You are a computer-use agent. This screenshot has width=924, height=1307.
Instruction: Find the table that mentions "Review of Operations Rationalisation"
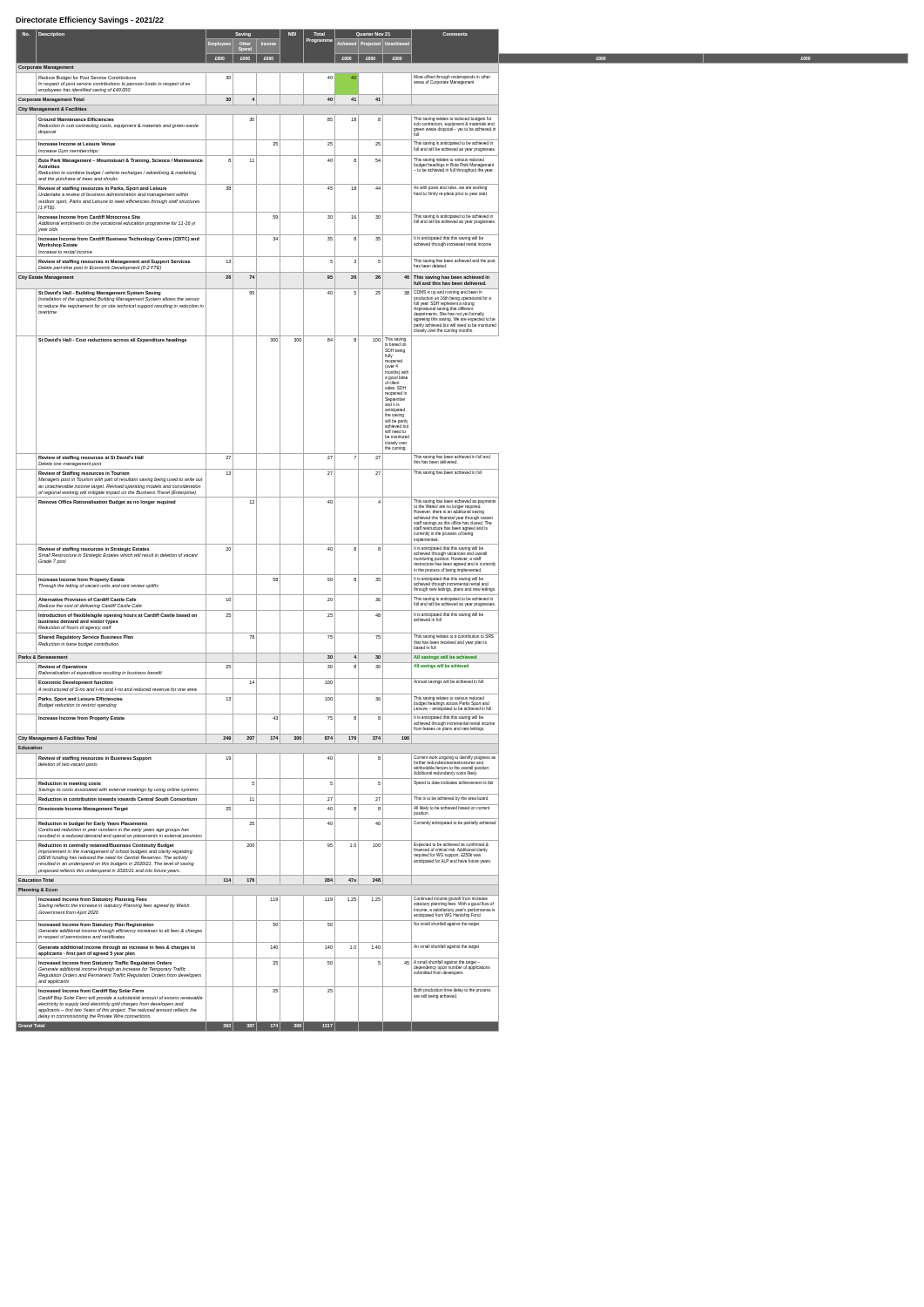[x=462, y=530]
